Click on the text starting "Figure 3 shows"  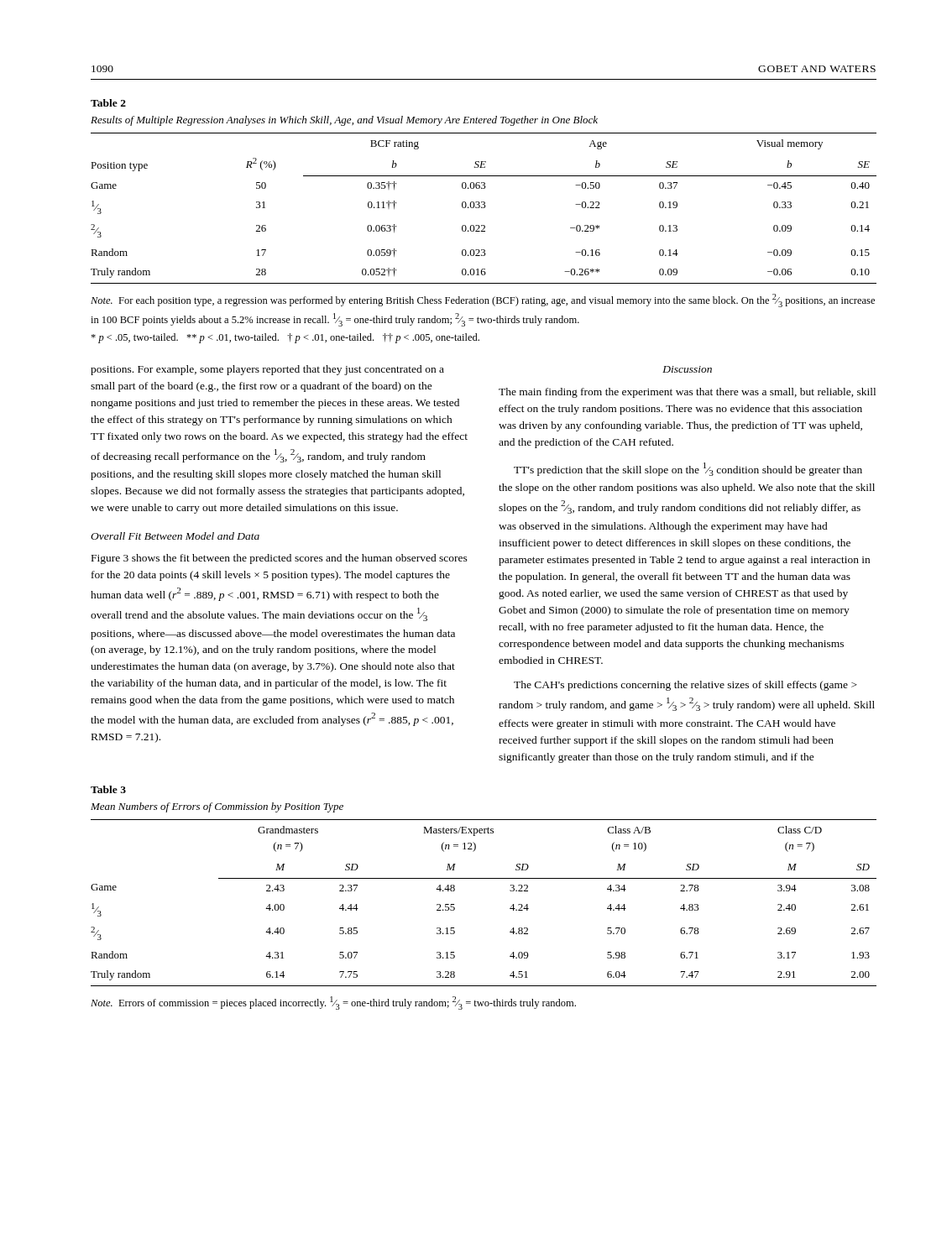[x=280, y=648]
